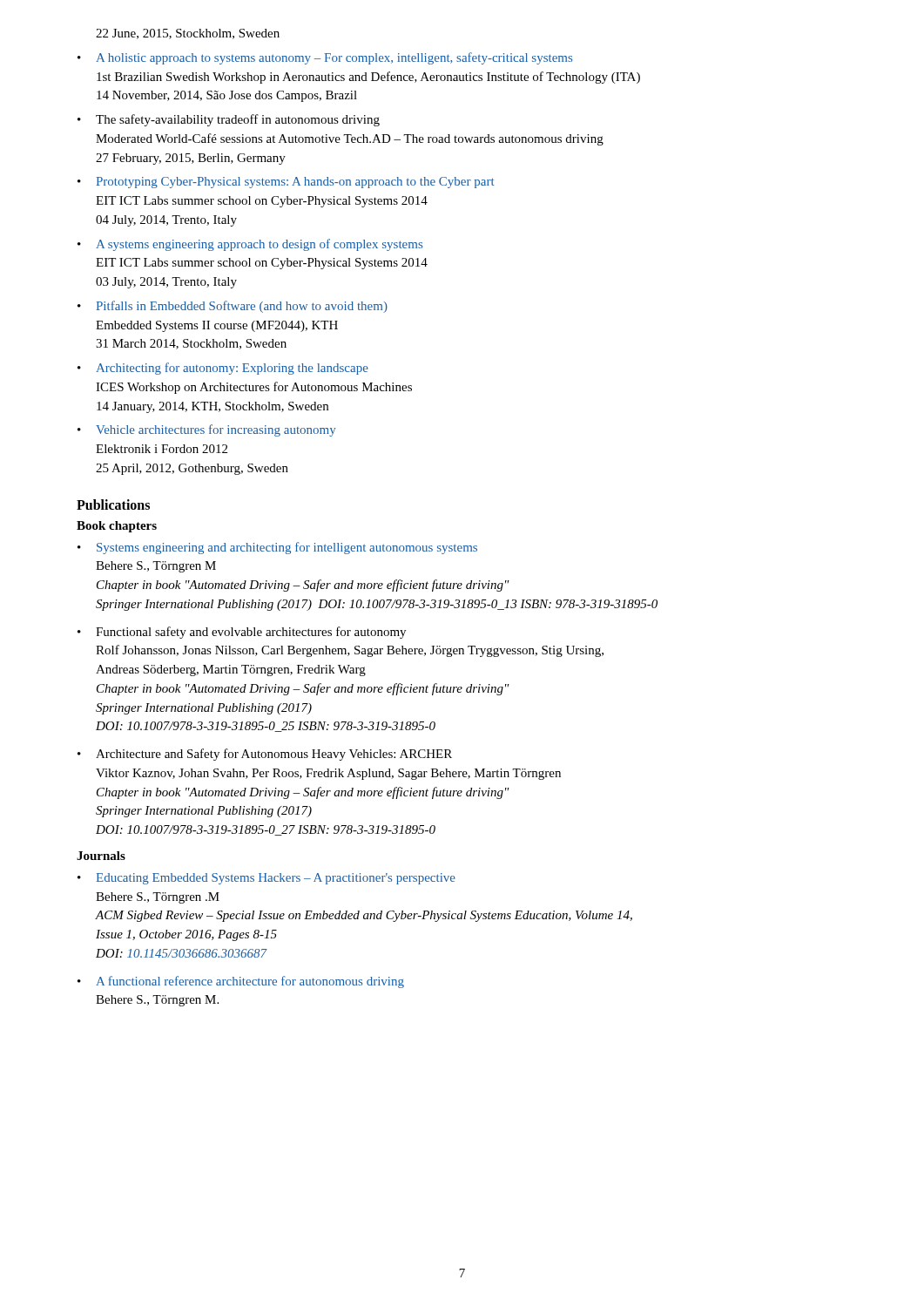Where does it say "22 June, 2015, Stockholm, Sweden"?
924x1307 pixels.
(x=188, y=33)
